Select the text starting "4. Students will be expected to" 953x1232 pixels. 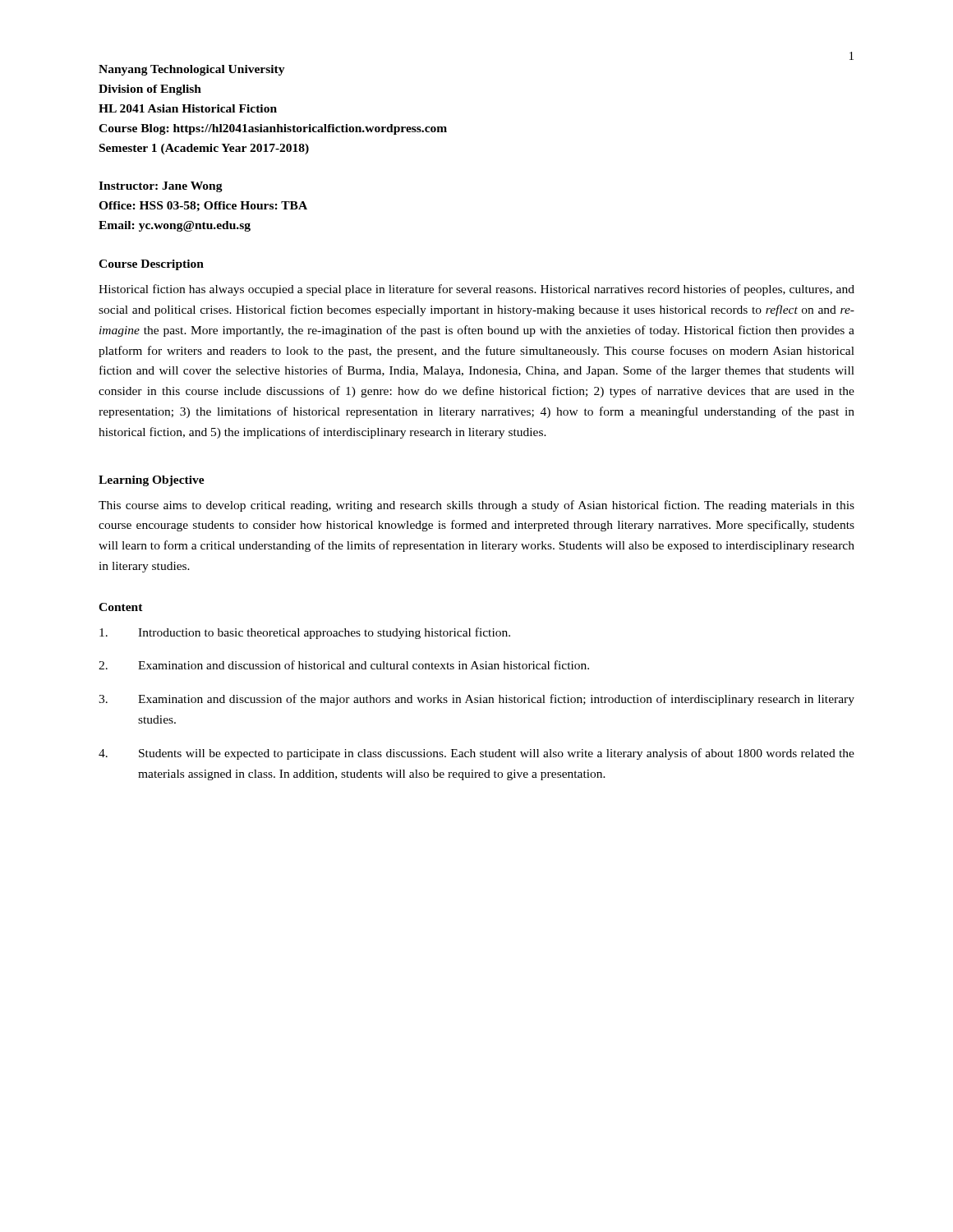tap(476, 764)
